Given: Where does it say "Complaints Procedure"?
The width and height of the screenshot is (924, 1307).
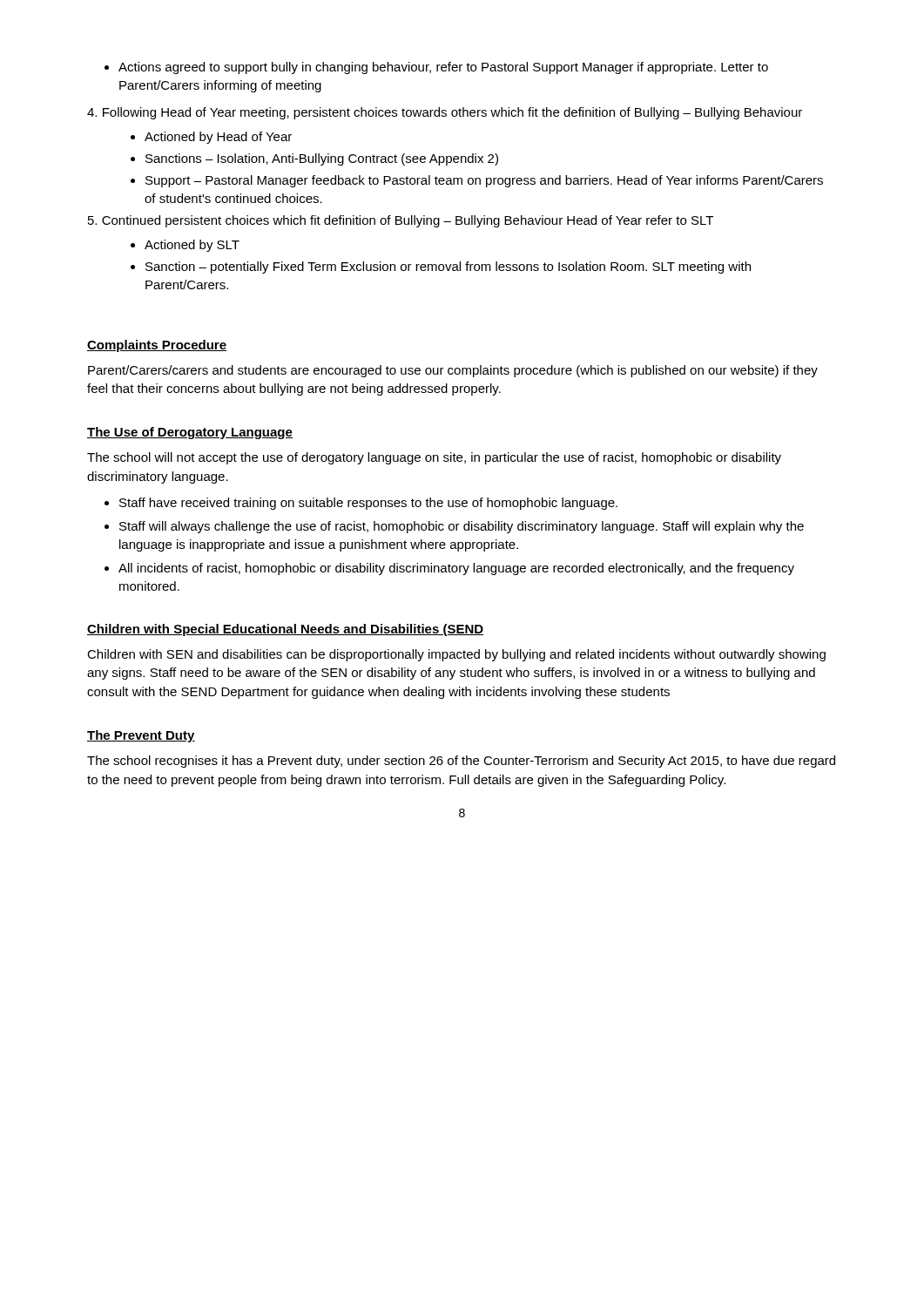Looking at the screenshot, I should point(157,344).
